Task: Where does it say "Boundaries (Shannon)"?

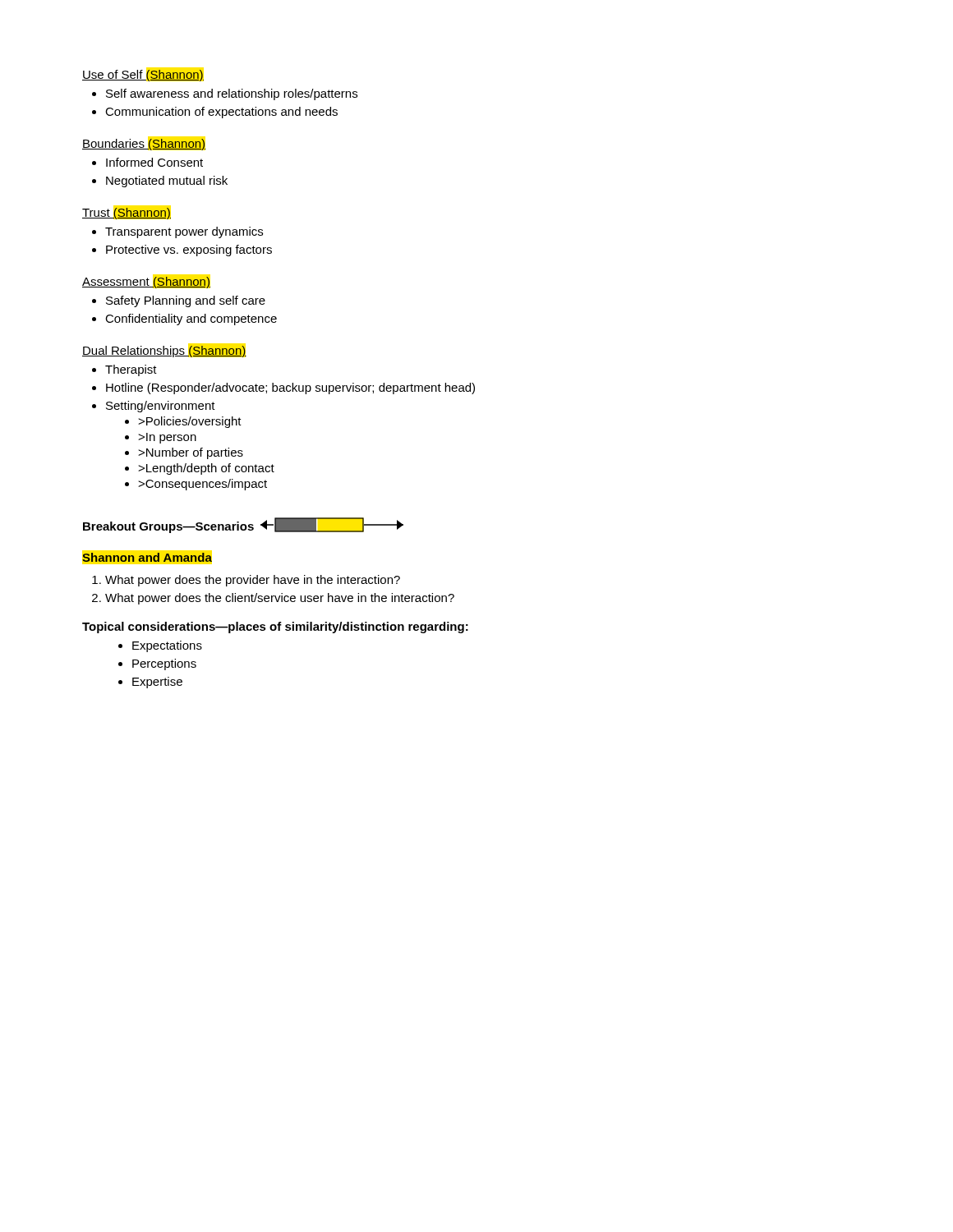Action: pyautogui.click(x=144, y=143)
